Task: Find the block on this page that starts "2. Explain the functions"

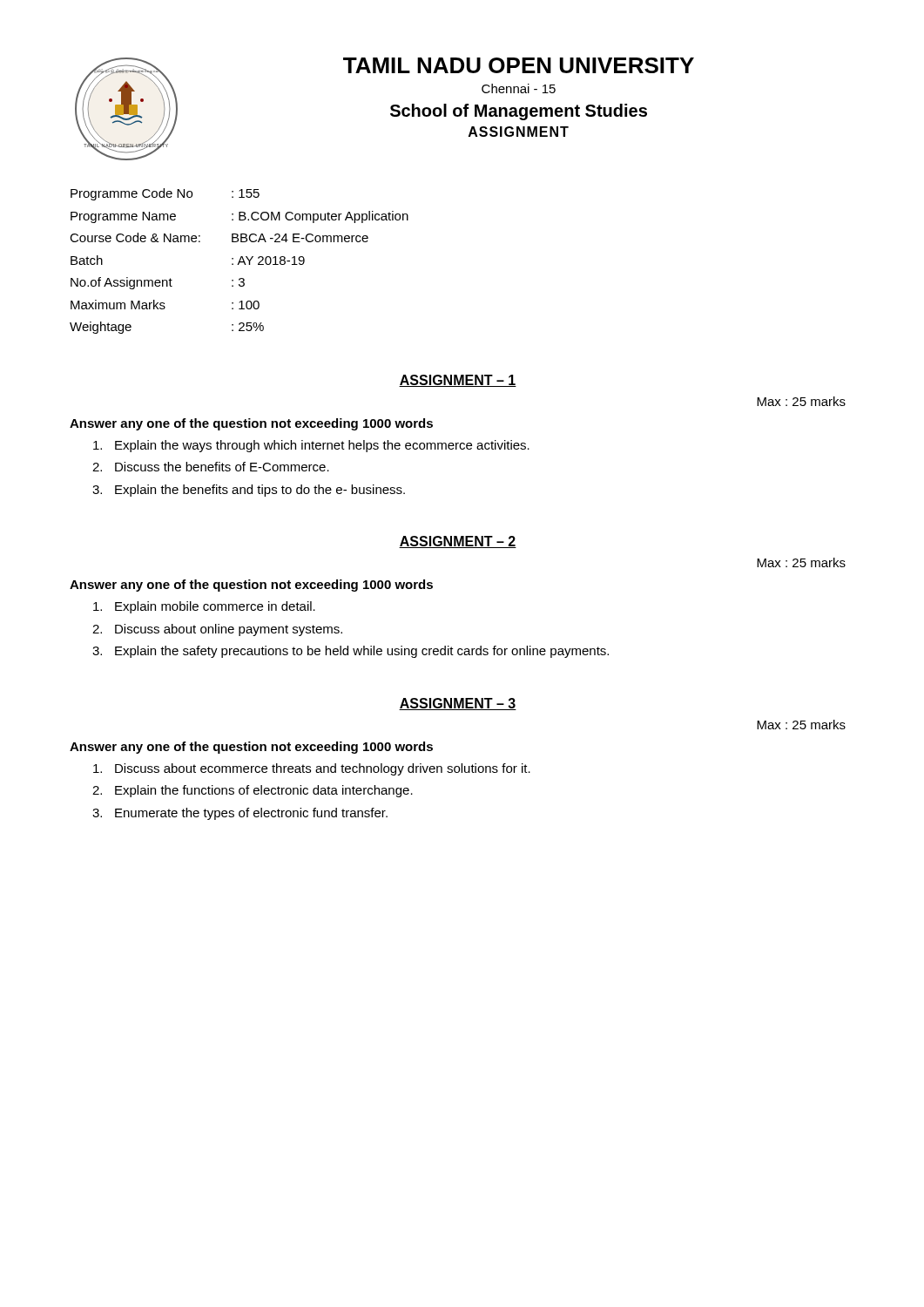Action: click(x=253, y=790)
